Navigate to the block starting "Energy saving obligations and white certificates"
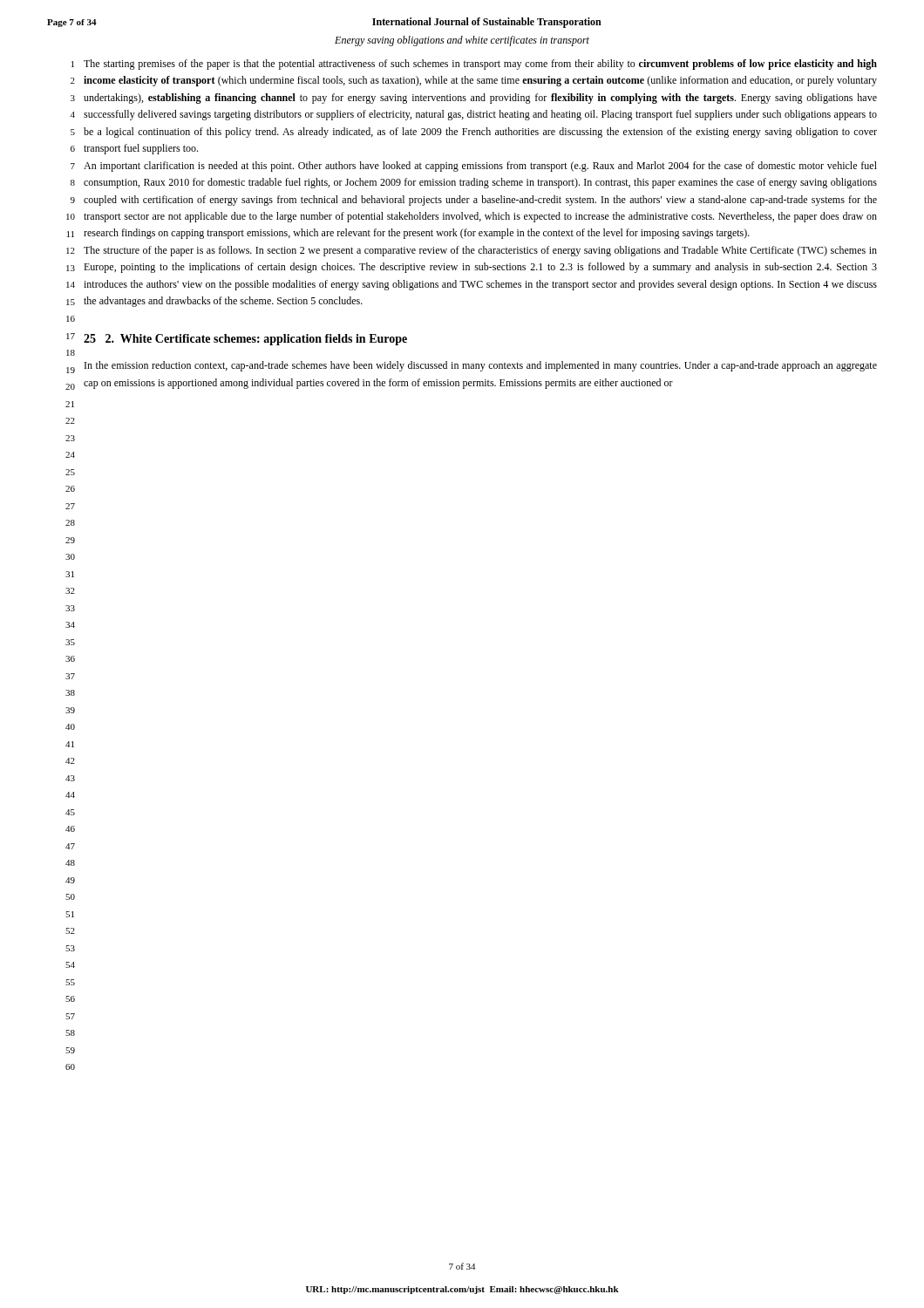The image size is (924, 1308). (x=462, y=40)
